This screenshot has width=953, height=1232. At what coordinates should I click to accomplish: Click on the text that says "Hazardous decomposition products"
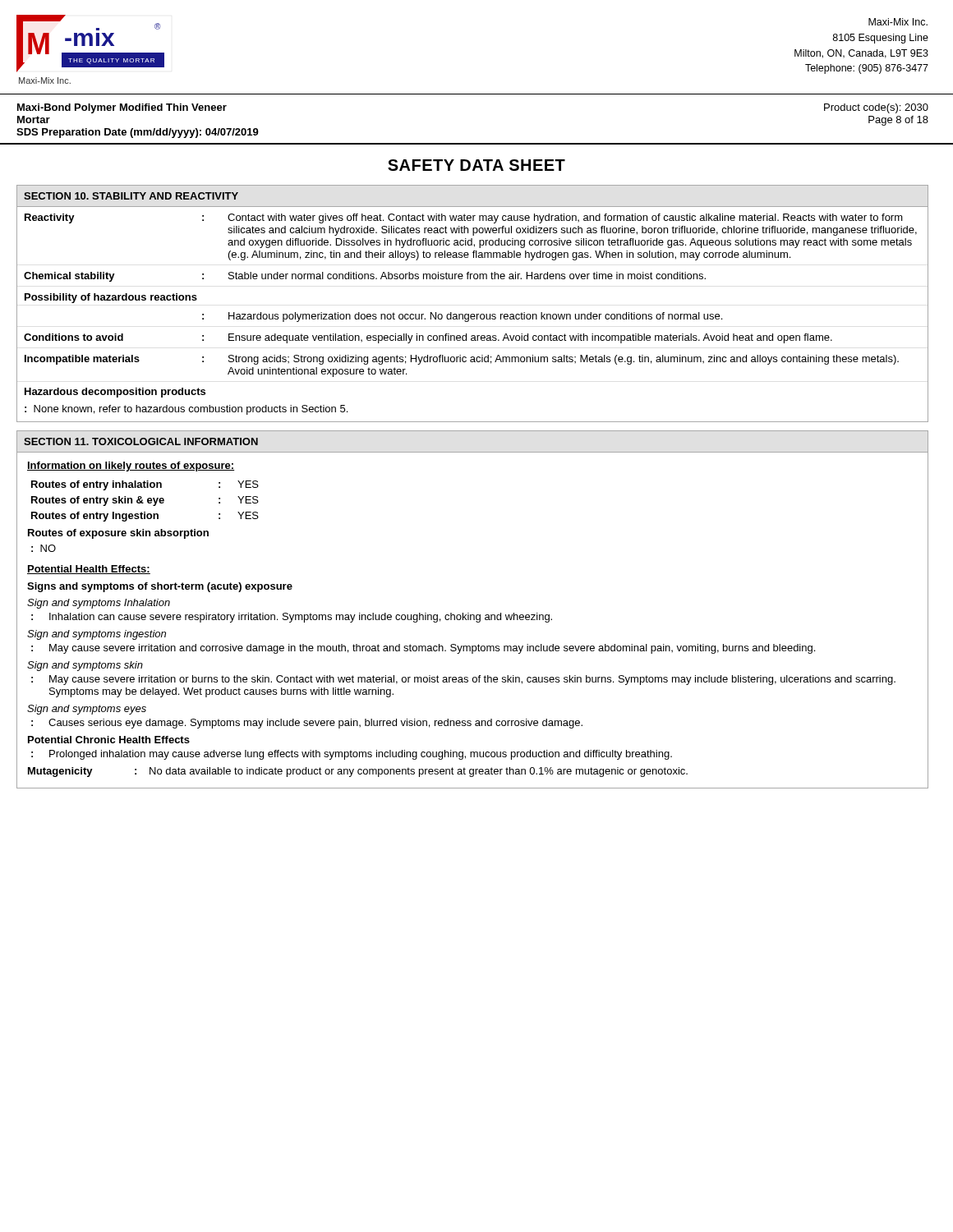point(115,391)
